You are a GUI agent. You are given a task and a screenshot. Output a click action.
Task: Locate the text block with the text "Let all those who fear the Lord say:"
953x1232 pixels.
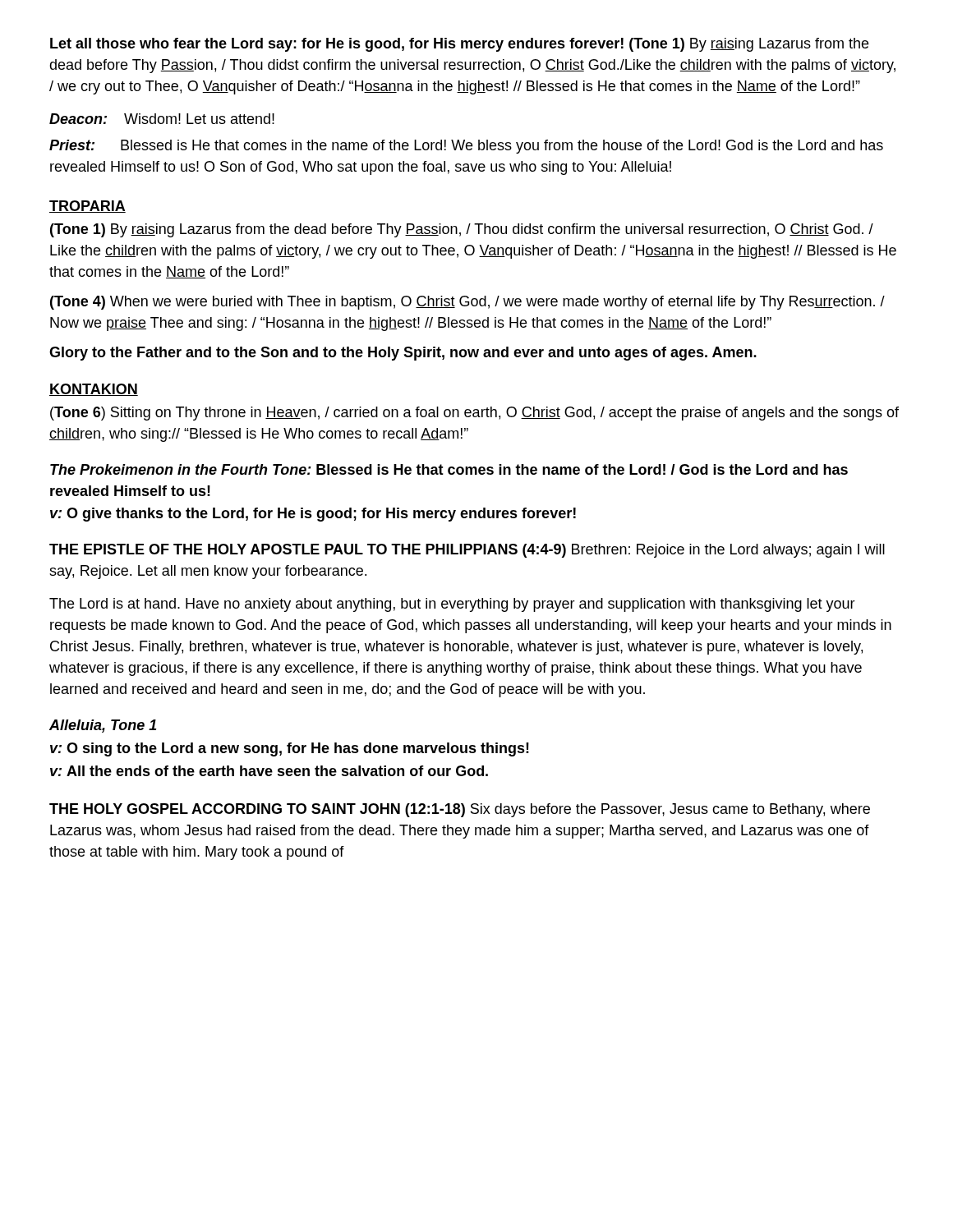click(x=473, y=65)
